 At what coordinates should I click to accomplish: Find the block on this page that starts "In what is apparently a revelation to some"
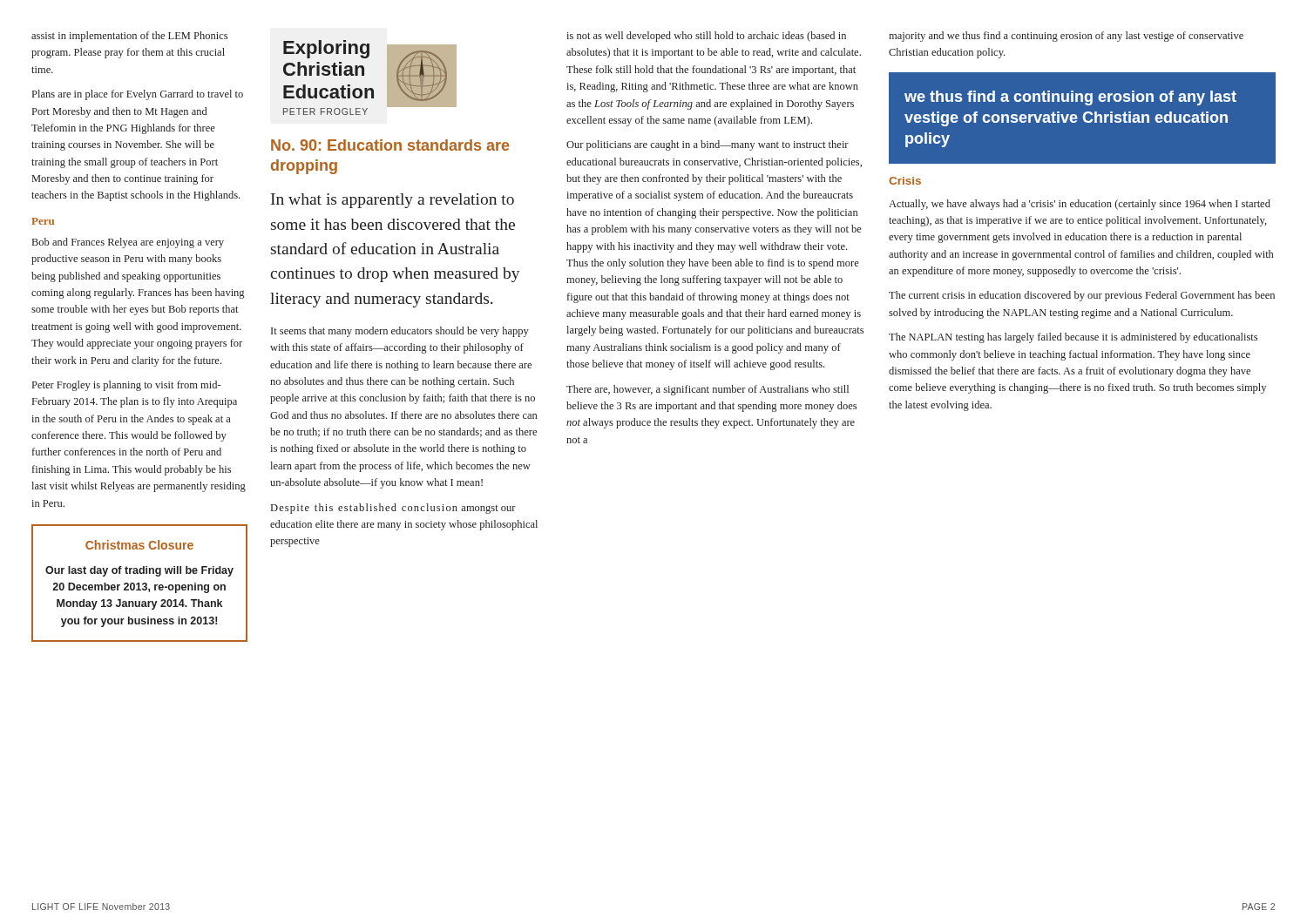395,249
